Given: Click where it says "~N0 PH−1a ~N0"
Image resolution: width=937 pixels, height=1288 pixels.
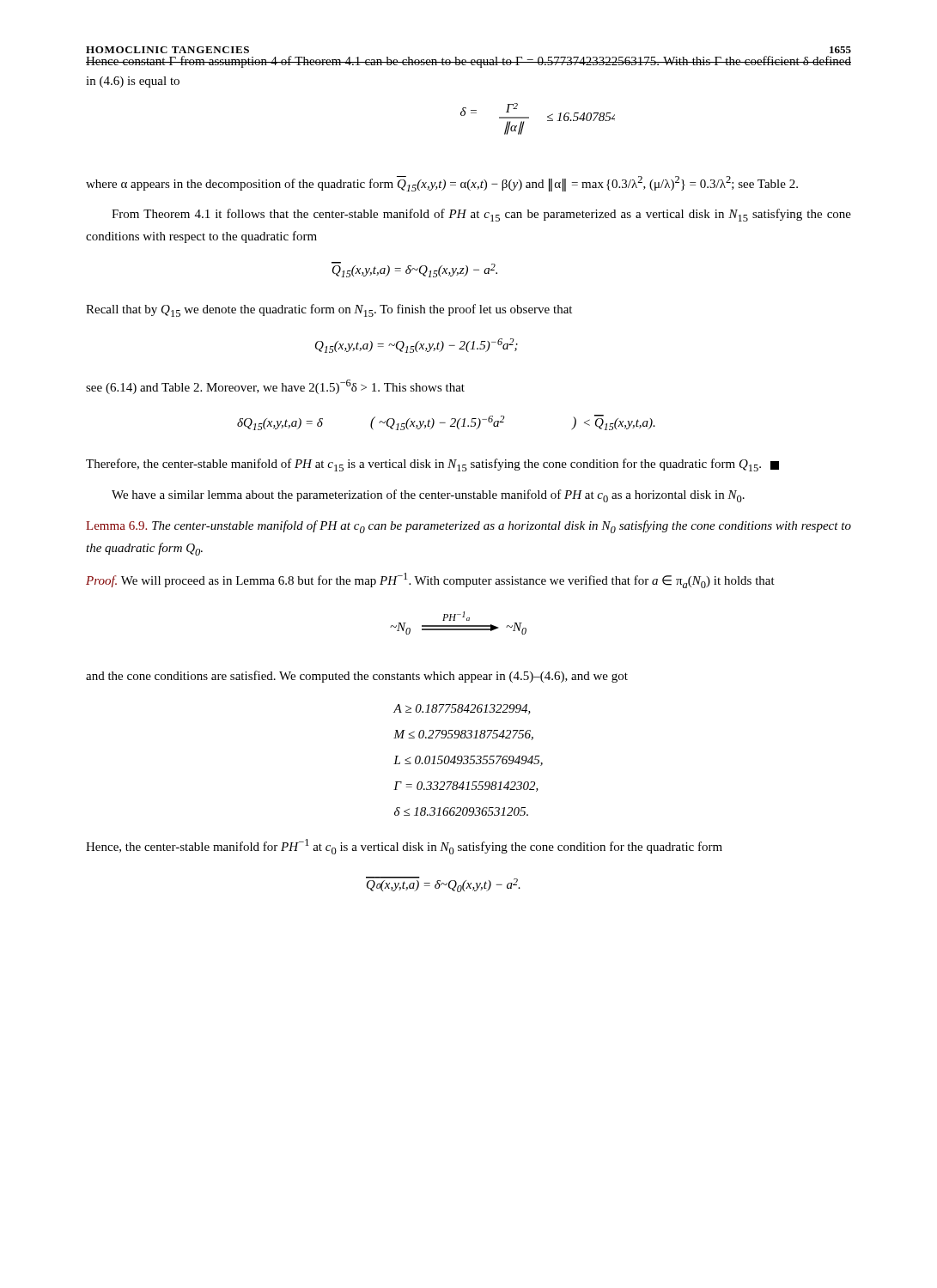Looking at the screenshot, I should (x=468, y=627).
